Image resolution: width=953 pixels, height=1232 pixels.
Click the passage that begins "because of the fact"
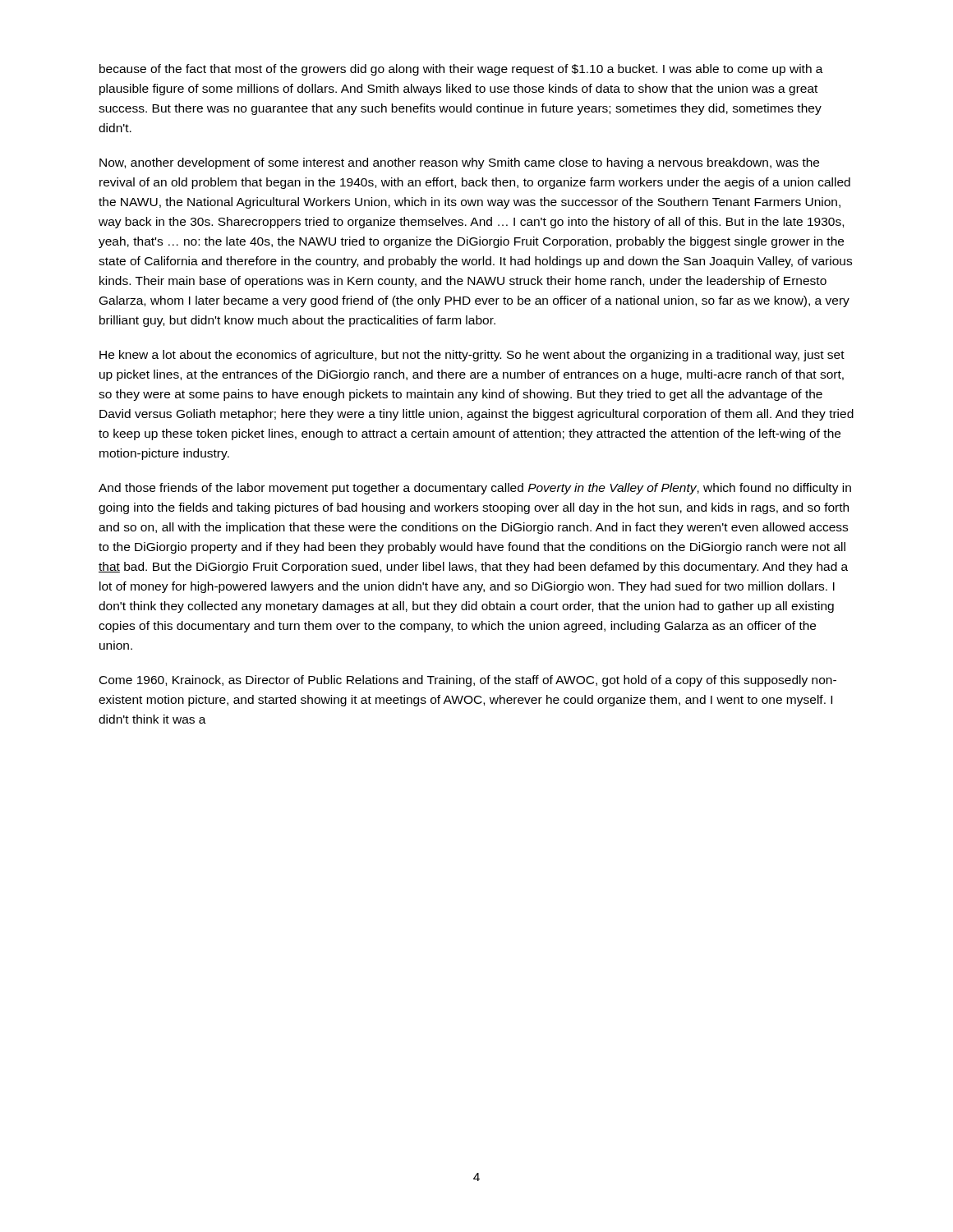476,99
